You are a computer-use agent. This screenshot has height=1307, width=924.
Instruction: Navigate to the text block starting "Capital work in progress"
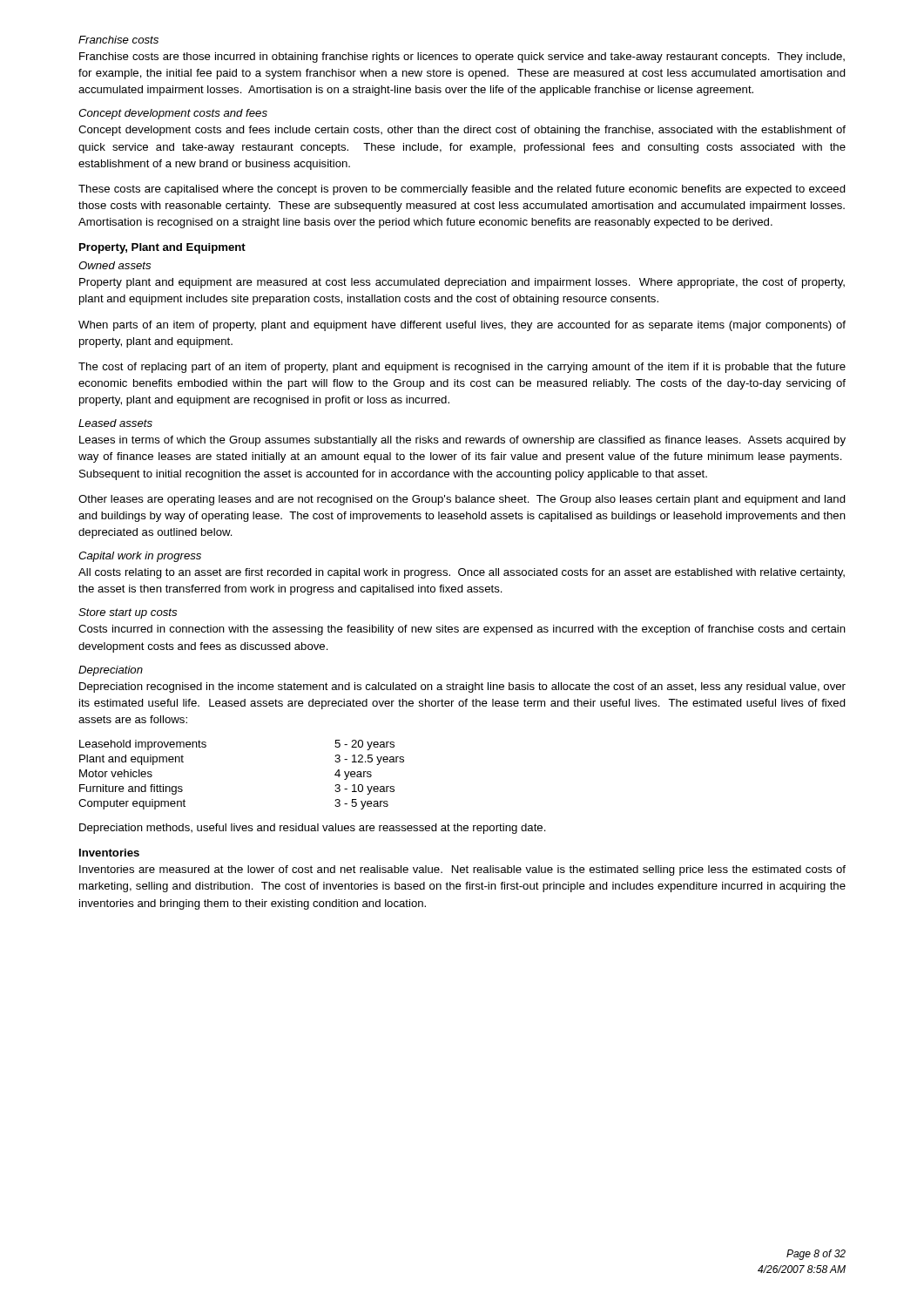(x=140, y=556)
